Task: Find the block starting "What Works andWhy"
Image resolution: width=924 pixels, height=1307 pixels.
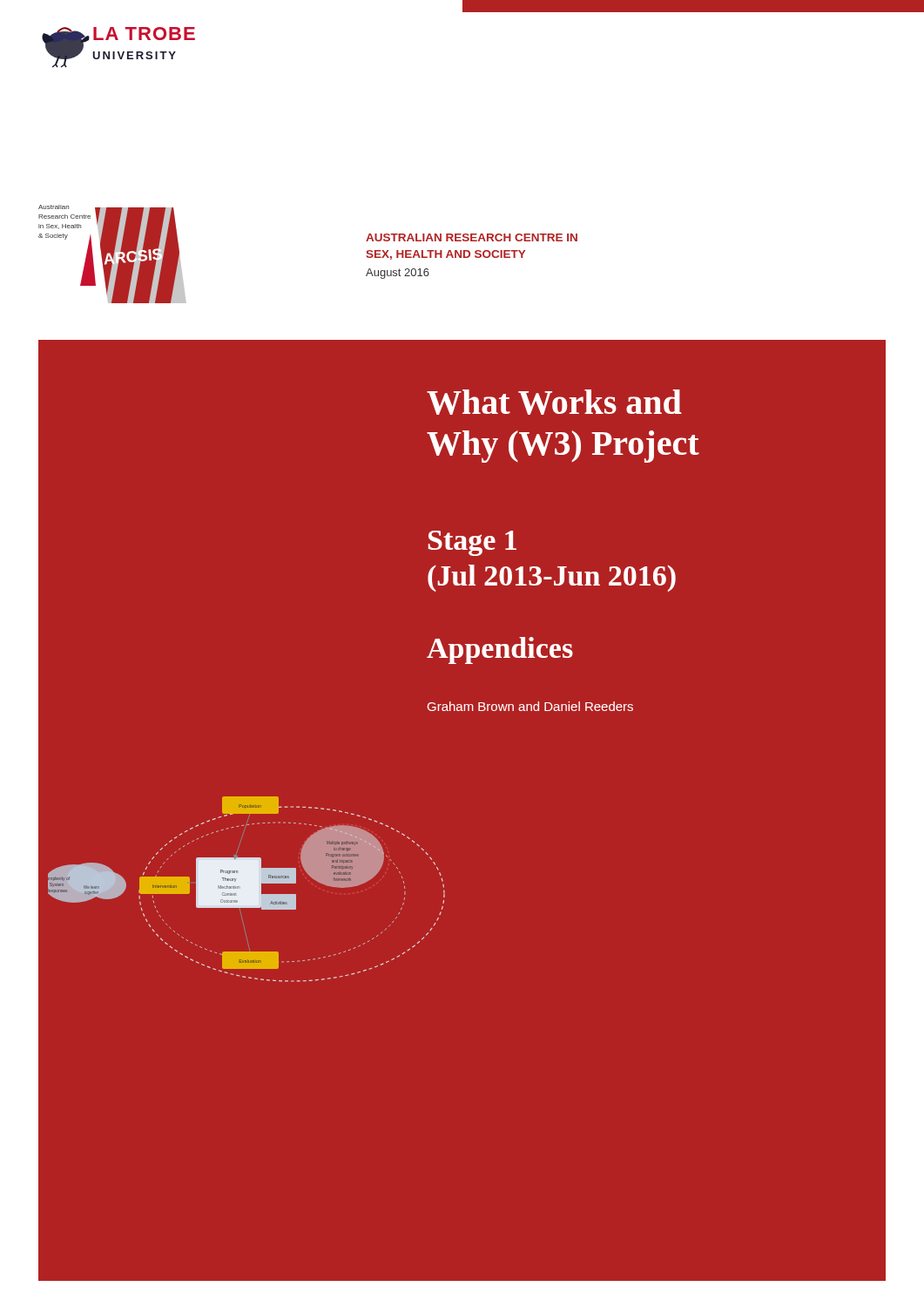Action: point(563,423)
